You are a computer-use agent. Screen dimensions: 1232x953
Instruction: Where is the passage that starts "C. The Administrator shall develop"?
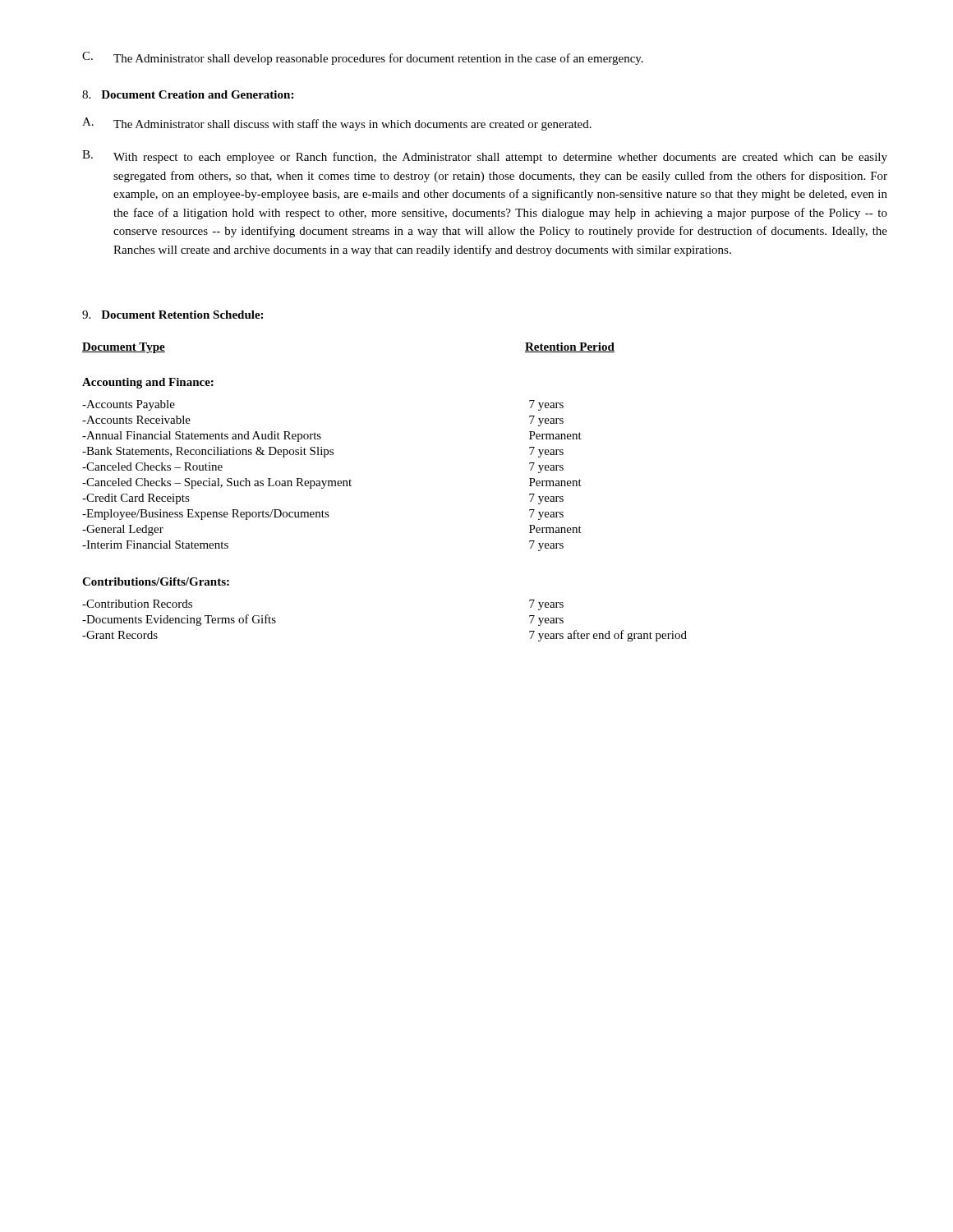point(485,59)
